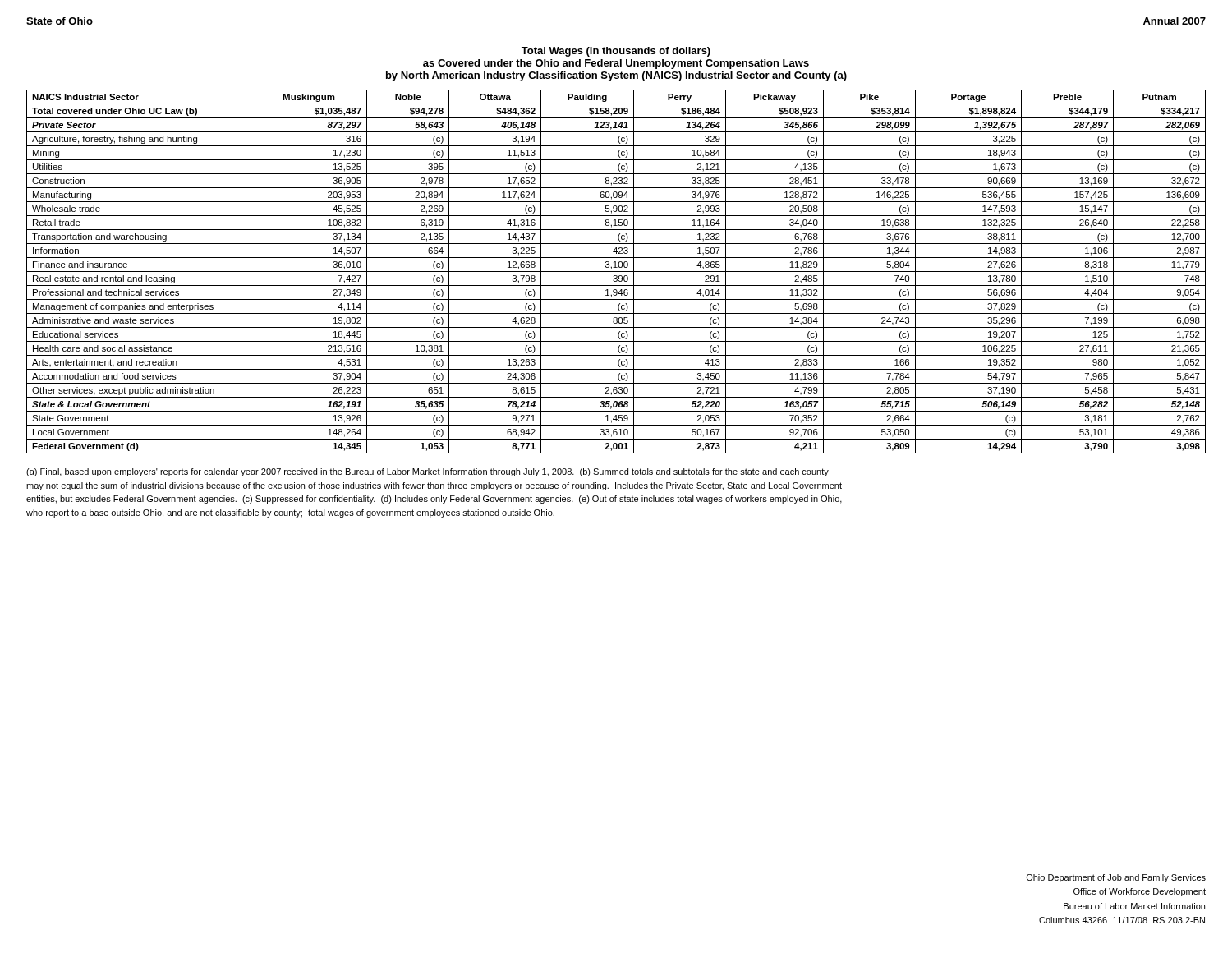Locate the table with the text "Transportation and warehousing"
The height and width of the screenshot is (953, 1232).
[616, 272]
